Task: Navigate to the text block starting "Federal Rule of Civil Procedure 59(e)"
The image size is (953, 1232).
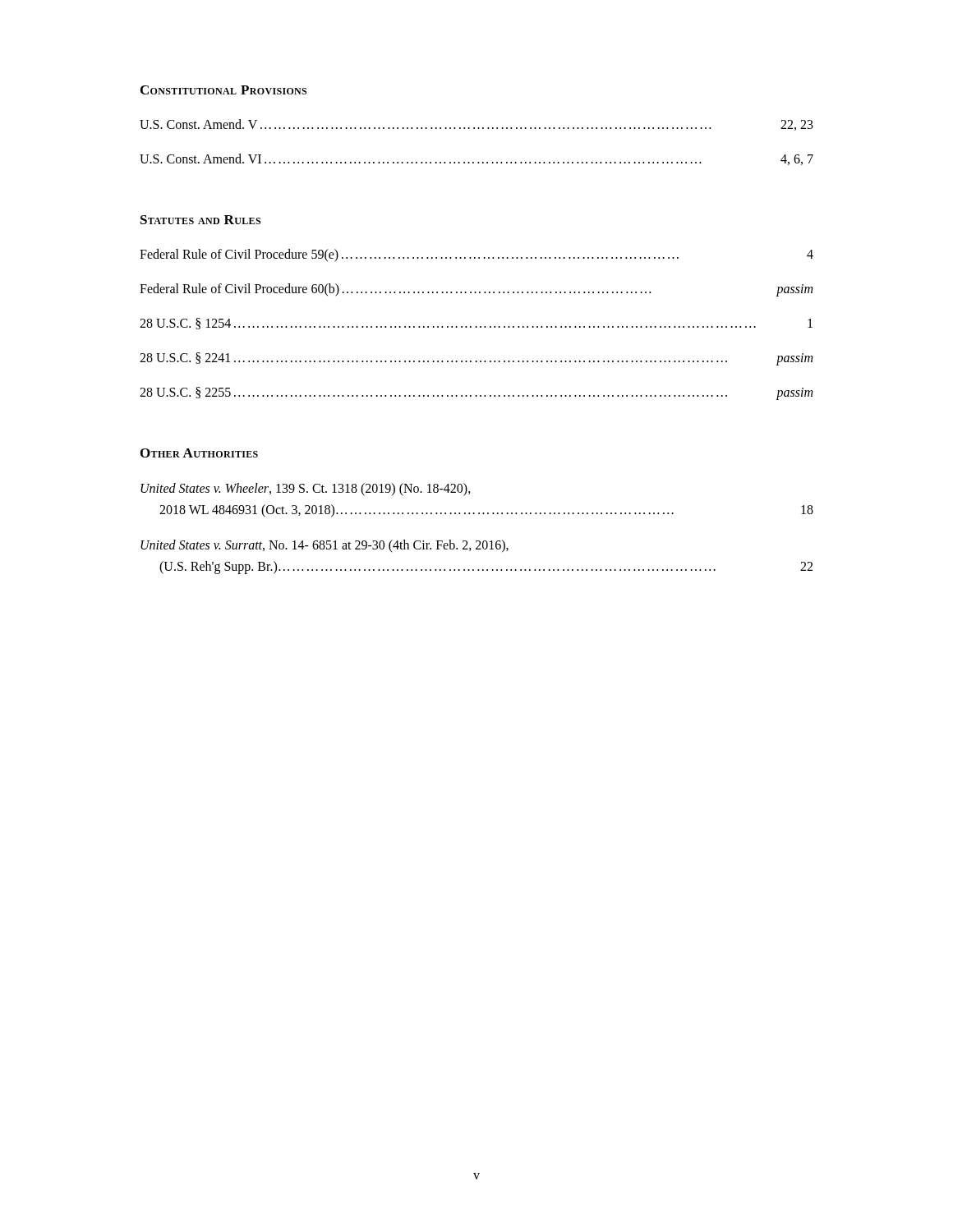Action: [476, 255]
